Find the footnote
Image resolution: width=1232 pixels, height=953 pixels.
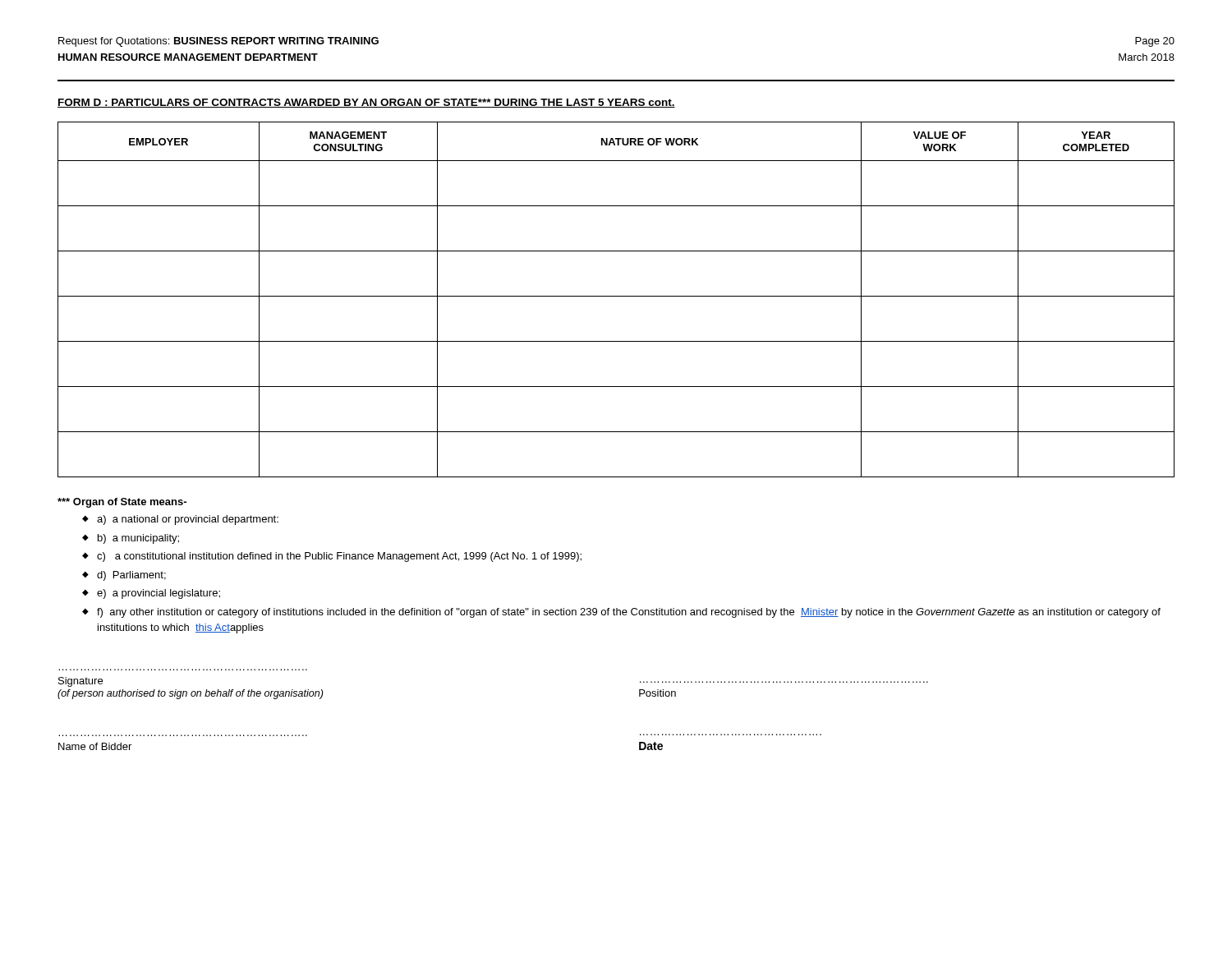[x=616, y=565]
